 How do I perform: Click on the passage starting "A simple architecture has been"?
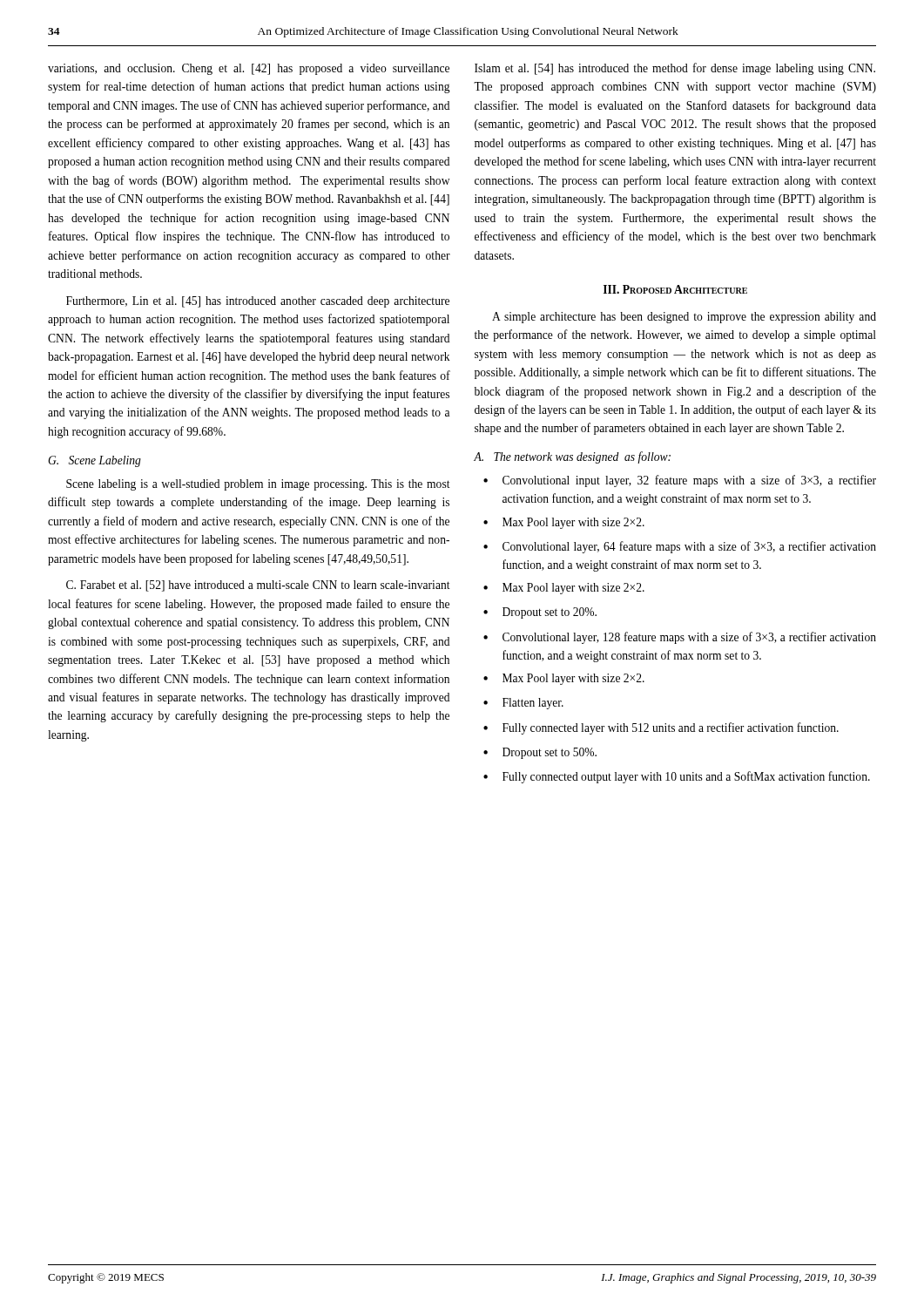click(x=675, y=373)
